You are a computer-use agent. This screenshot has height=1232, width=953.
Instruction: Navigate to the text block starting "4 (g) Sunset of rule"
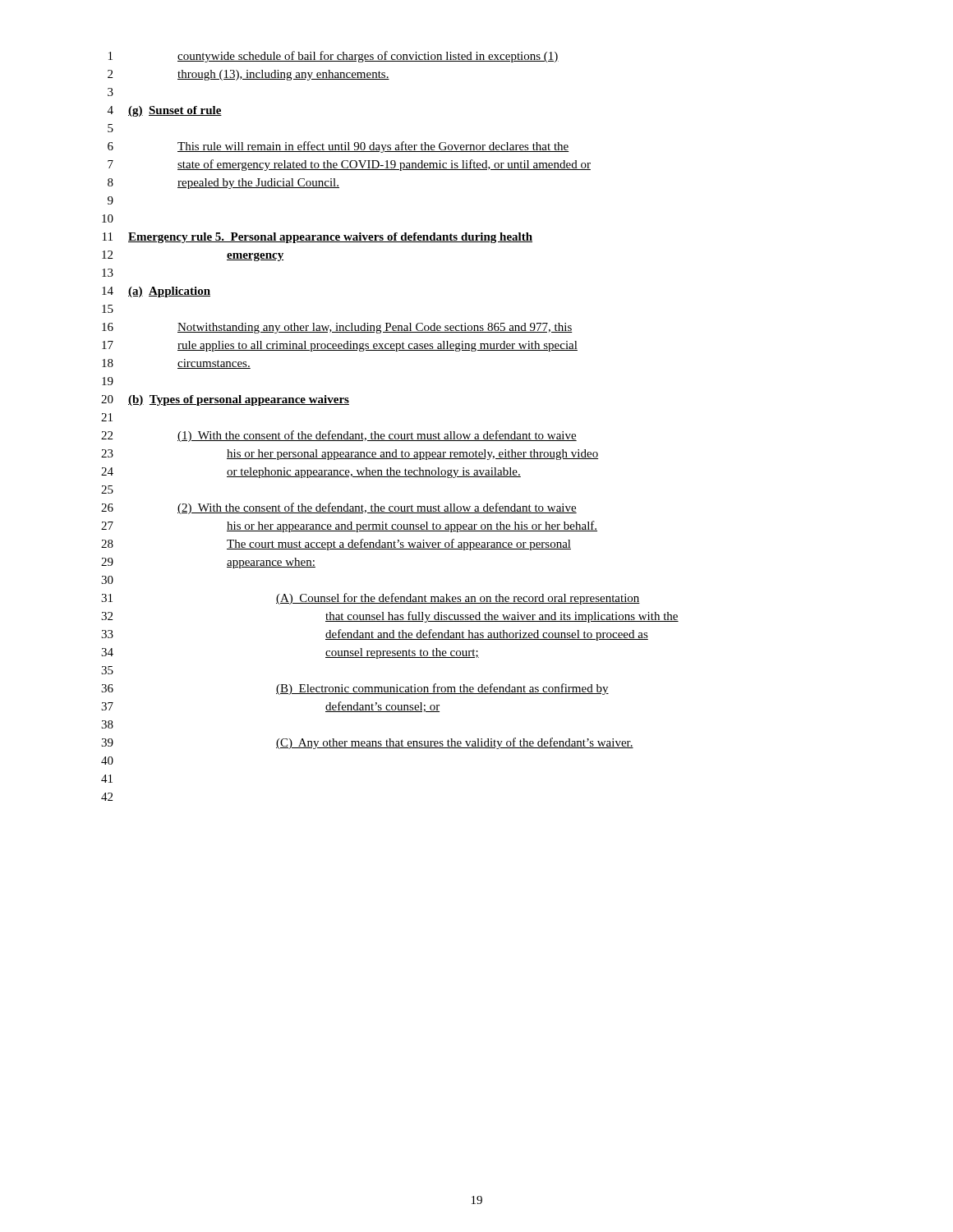tap(165, 111)
